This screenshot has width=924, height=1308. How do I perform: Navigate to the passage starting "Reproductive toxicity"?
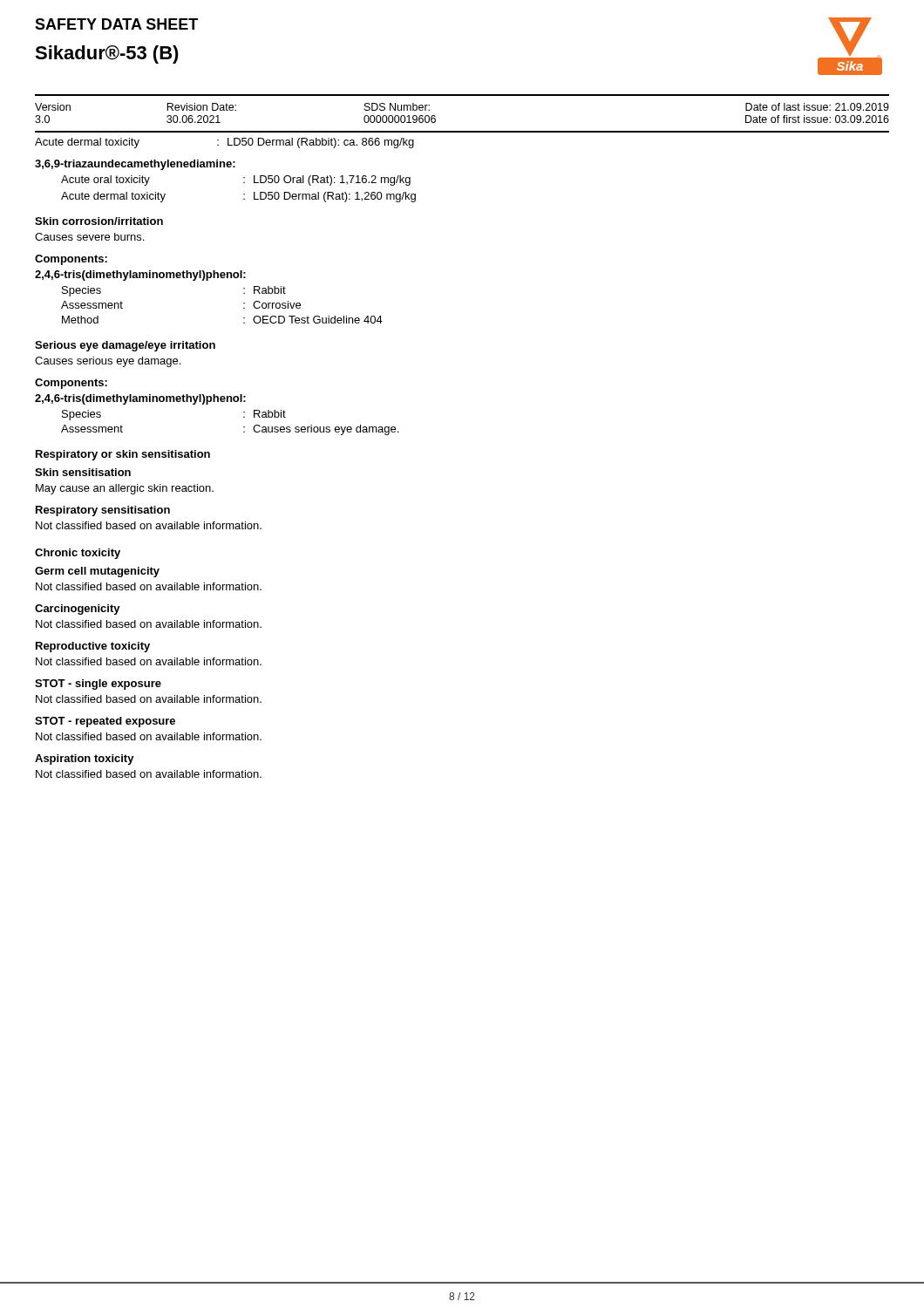[x=92, y=646]
